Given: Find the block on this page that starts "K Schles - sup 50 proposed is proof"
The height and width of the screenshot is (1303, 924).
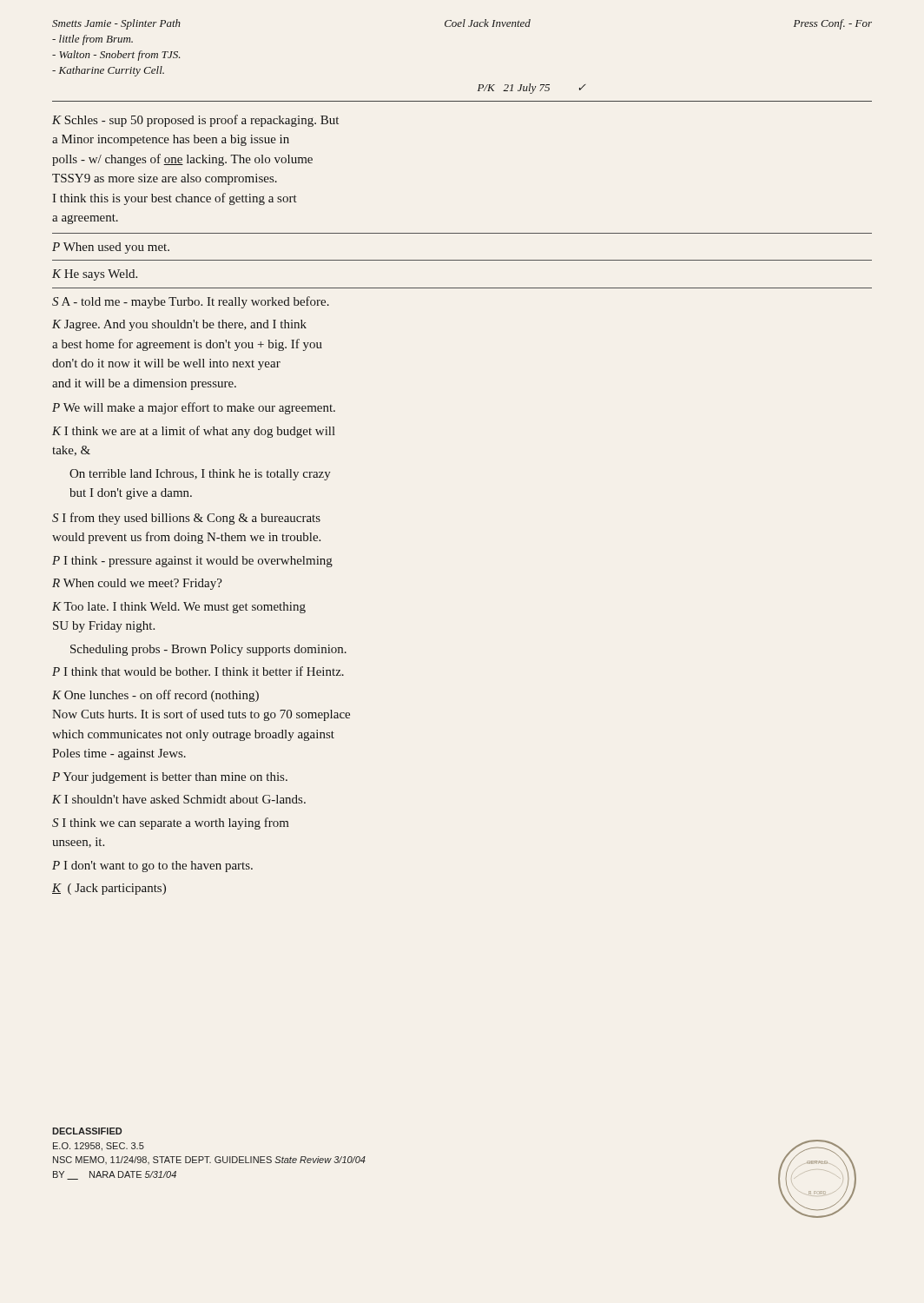Looking at the screenshot, I should click(196, 169).
